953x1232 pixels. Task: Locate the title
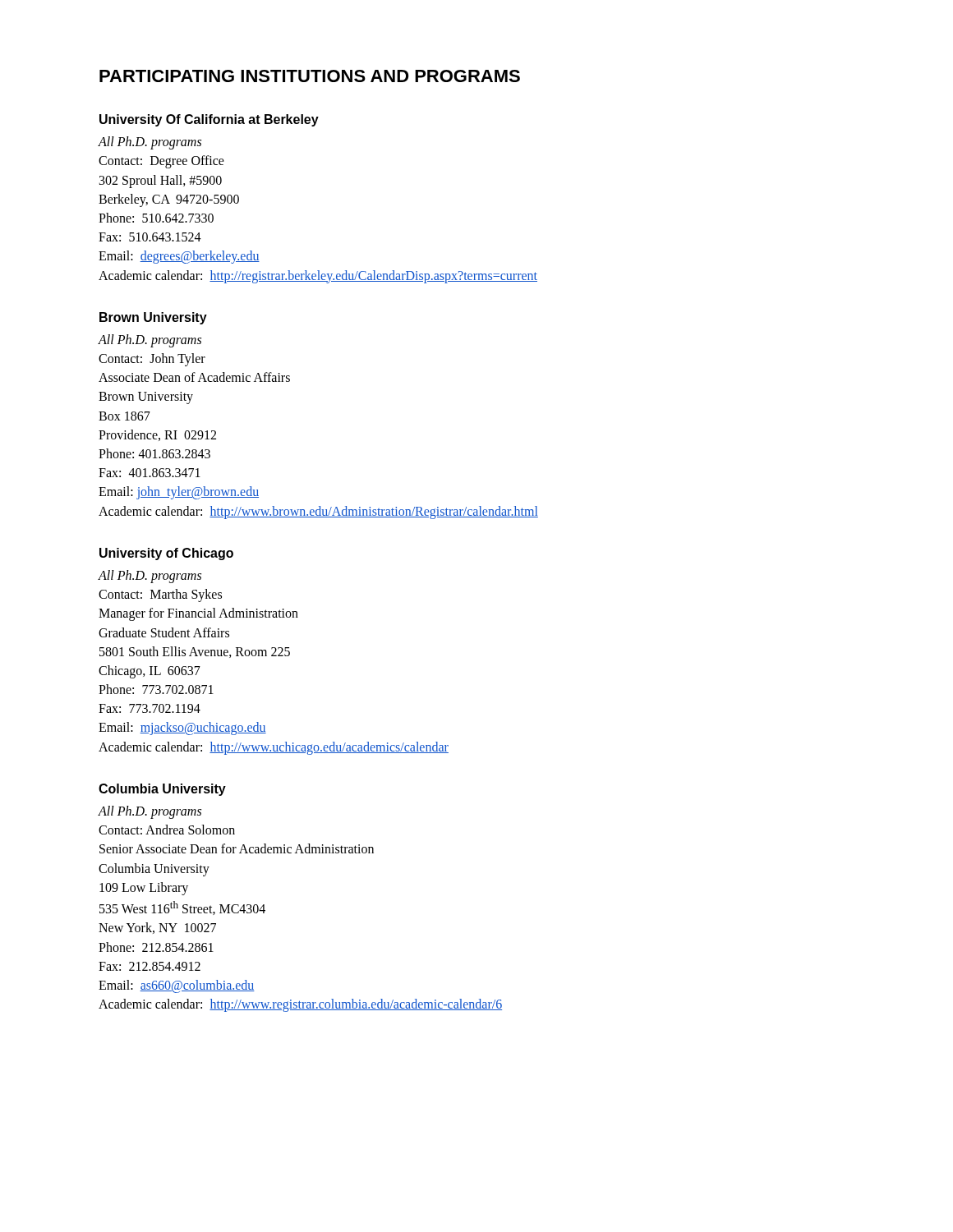tap(476, 76)
